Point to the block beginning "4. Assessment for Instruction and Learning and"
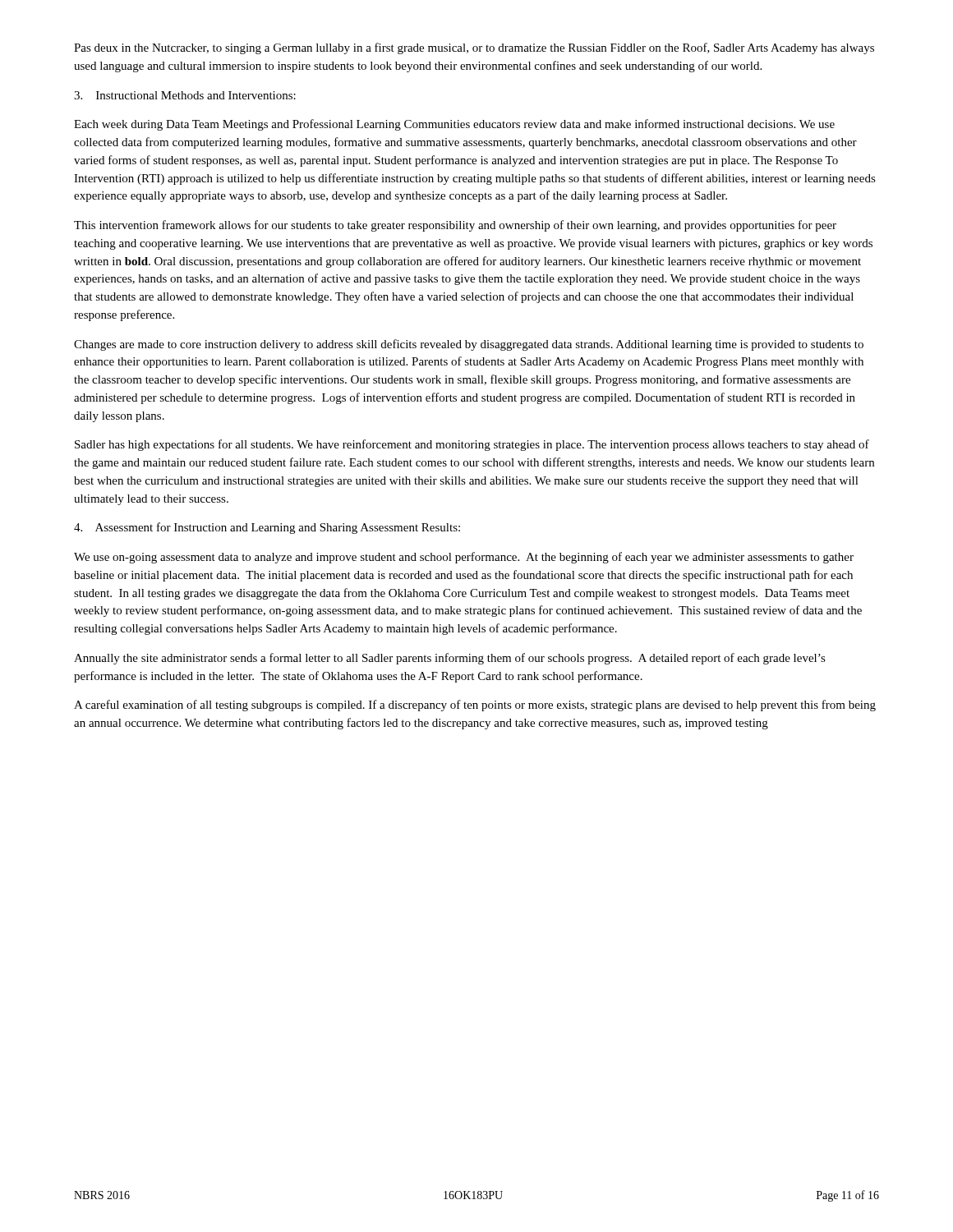The width and height of the screenshot is (953, 1232). [x=268, y=527]
